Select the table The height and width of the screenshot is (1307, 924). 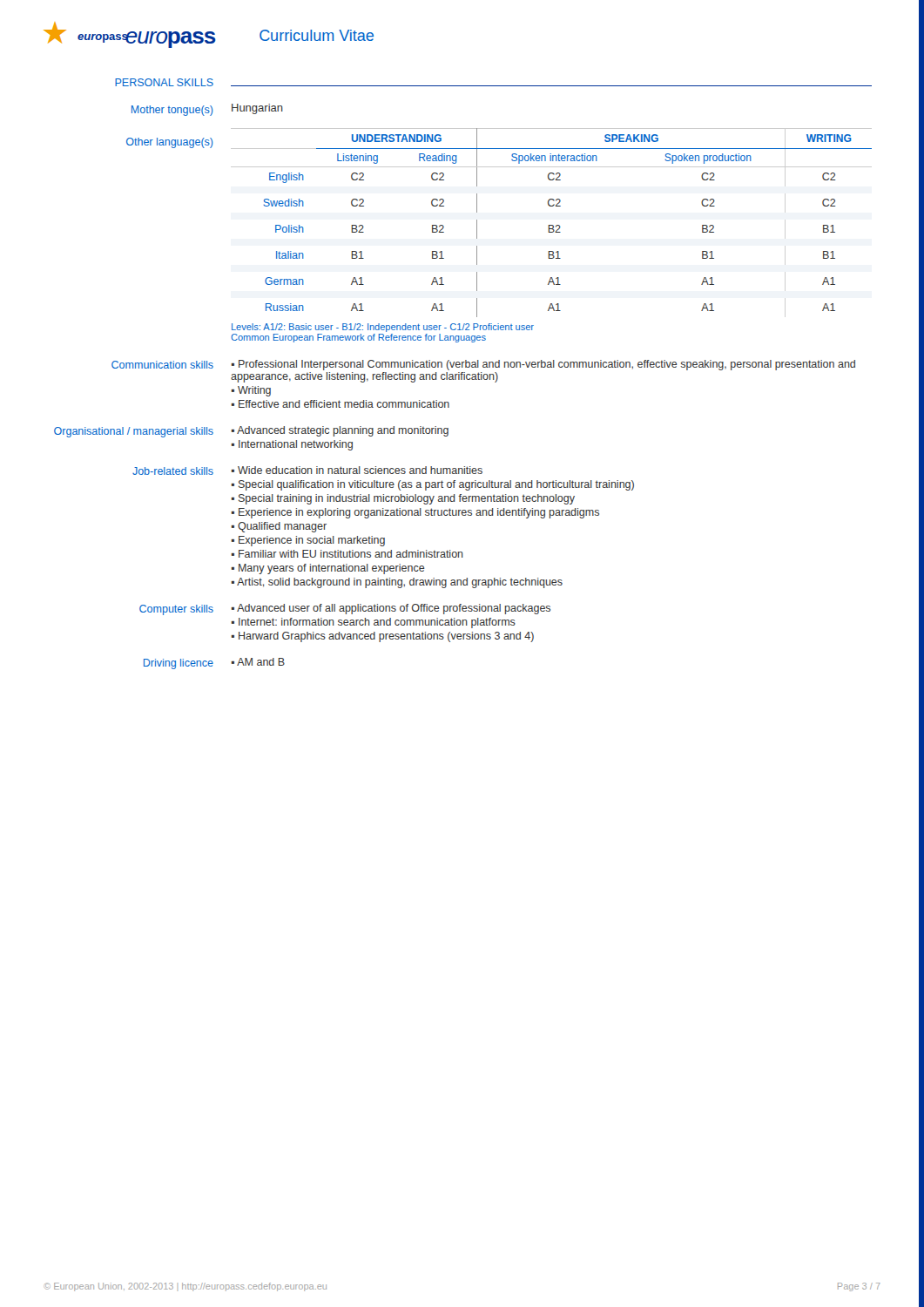[x=551, y=235]
